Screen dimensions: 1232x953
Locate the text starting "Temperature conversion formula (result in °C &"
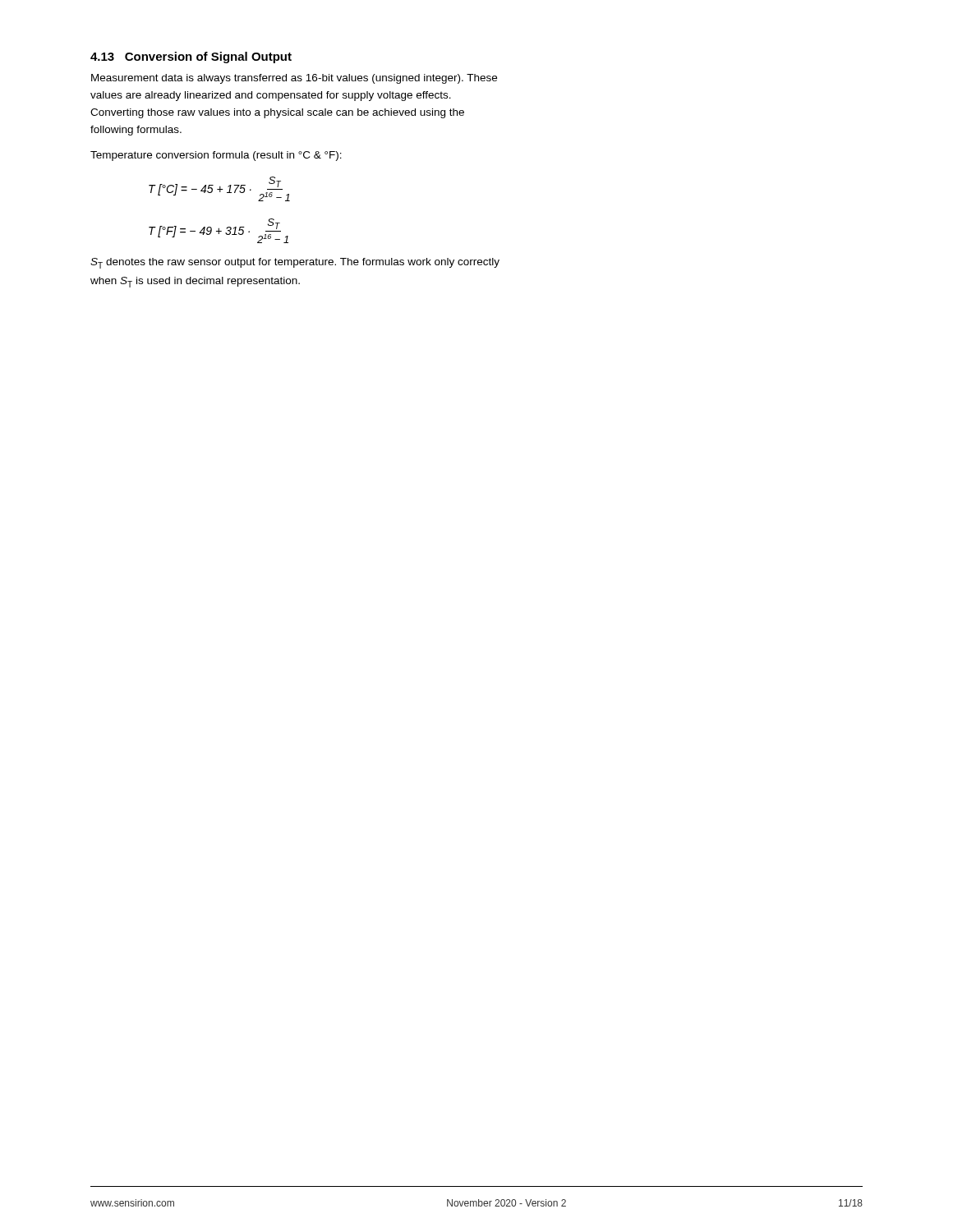216,155
